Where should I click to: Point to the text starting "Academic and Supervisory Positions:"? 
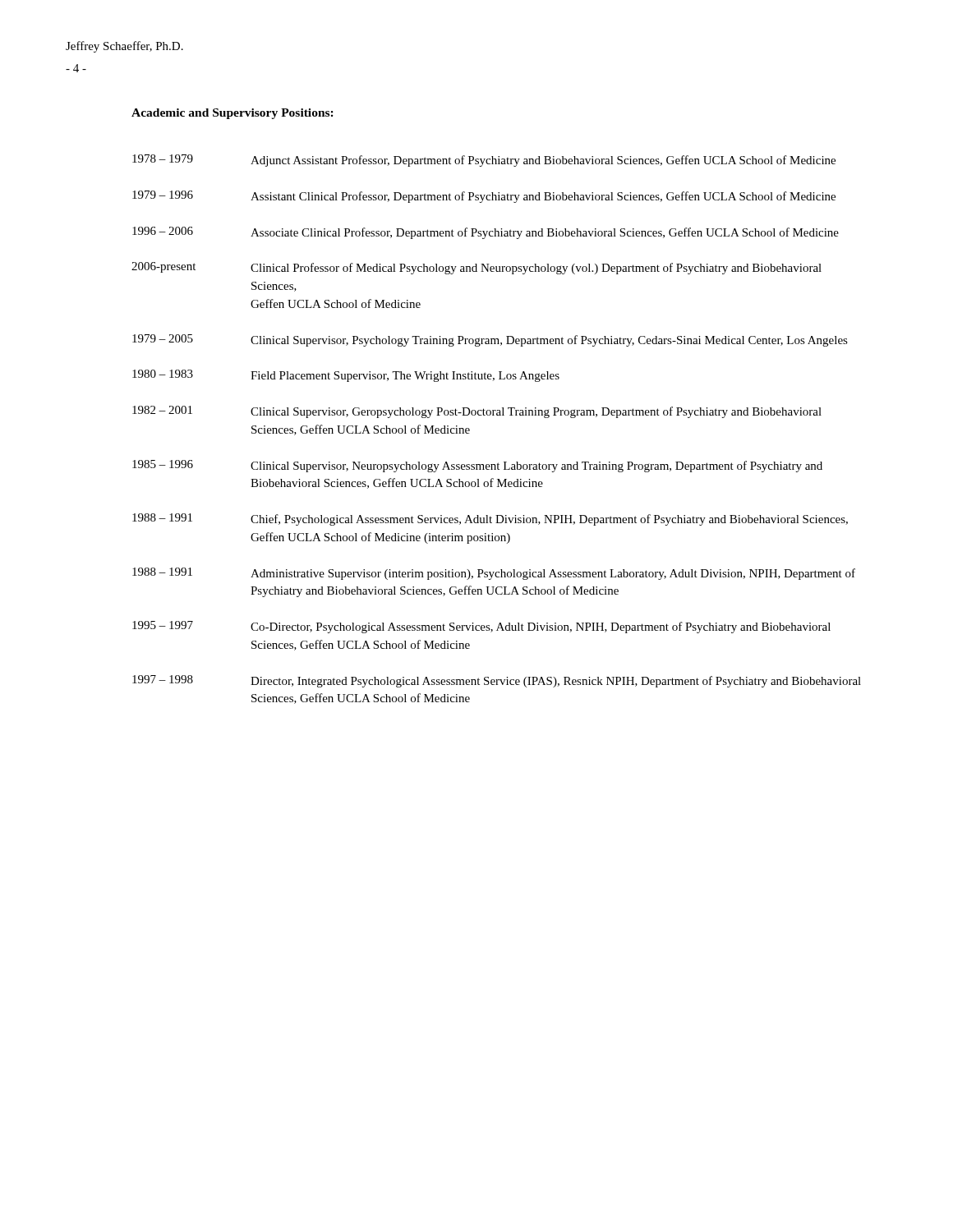point(233,112)
